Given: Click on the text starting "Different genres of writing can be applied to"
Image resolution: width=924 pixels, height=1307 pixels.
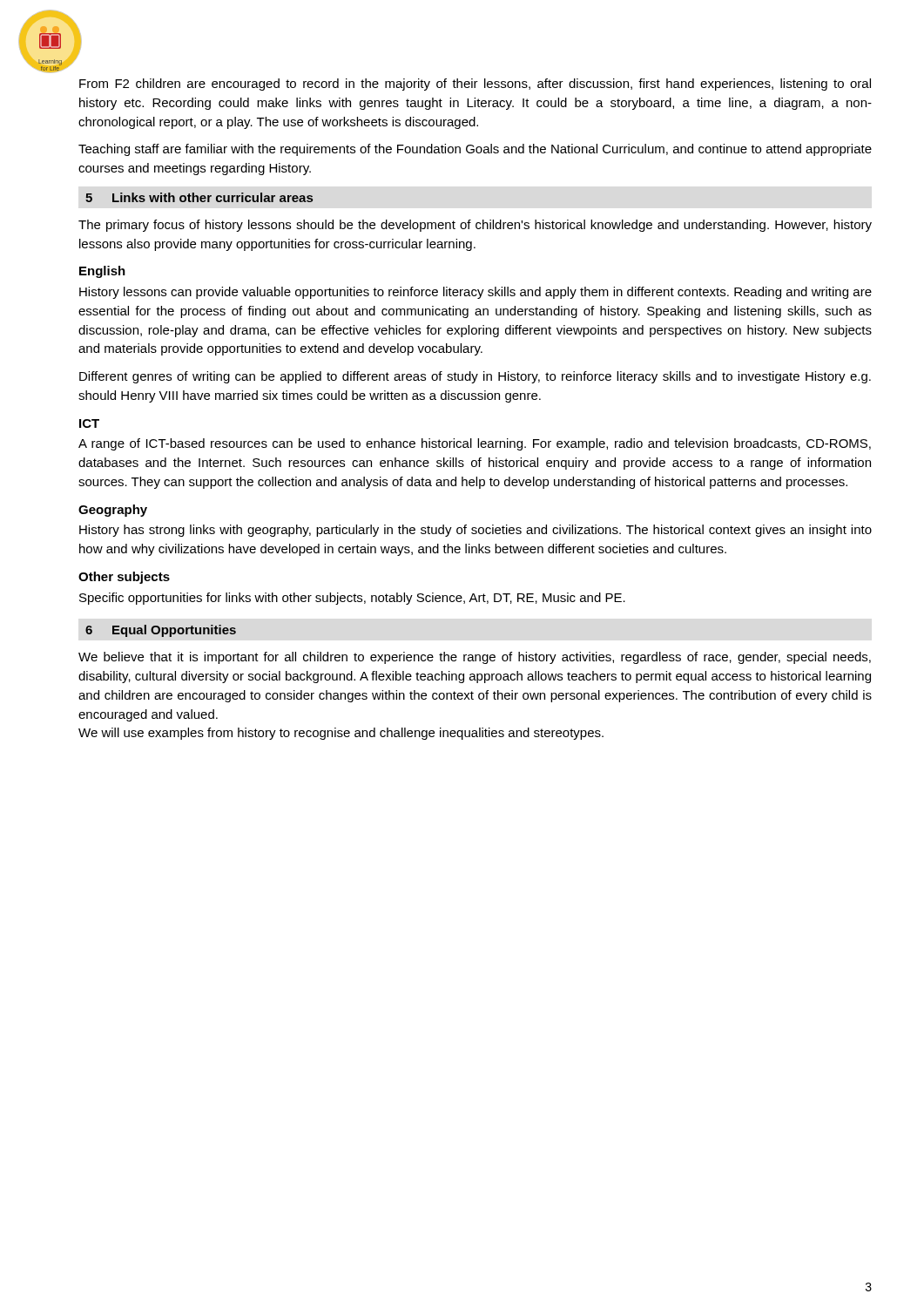Looking at the screenshot, I should 475,386.
